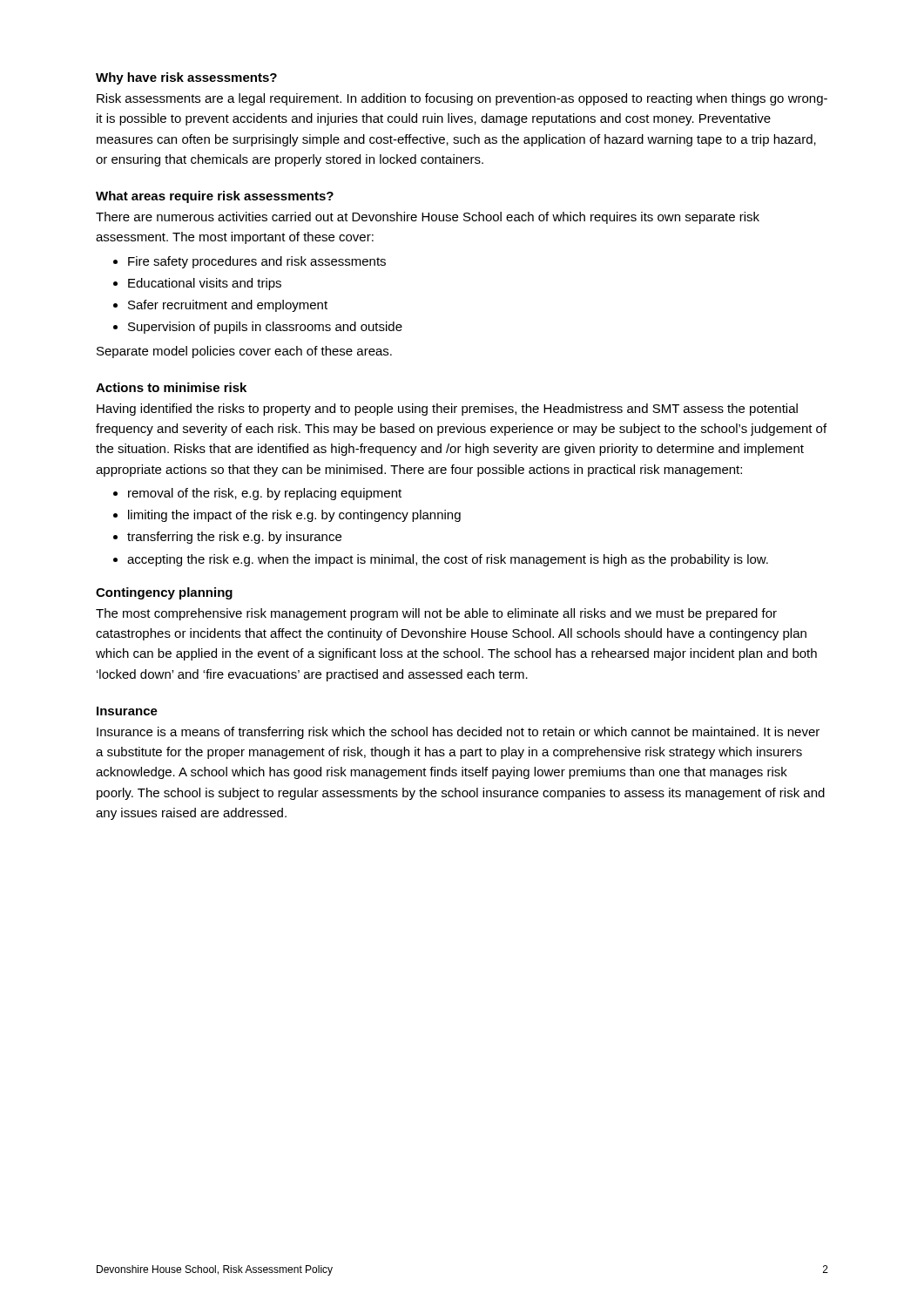Where is the passage that starts "limiting the impact of the risk"?
The image size is (924, 1307).
[x=294, y=515]
